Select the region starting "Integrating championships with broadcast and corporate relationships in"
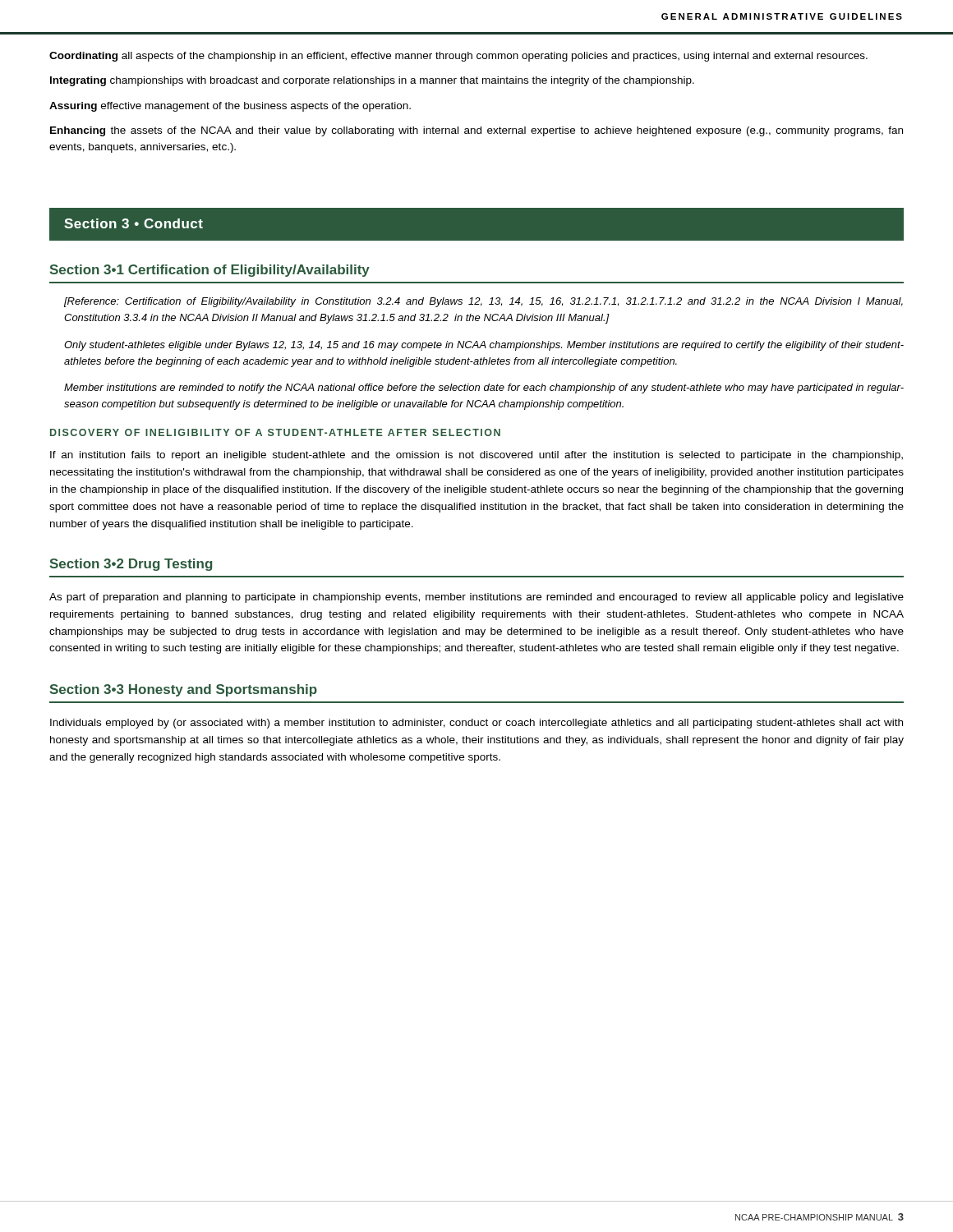This screenshot has width=953, height=1232. click(372, 80)
